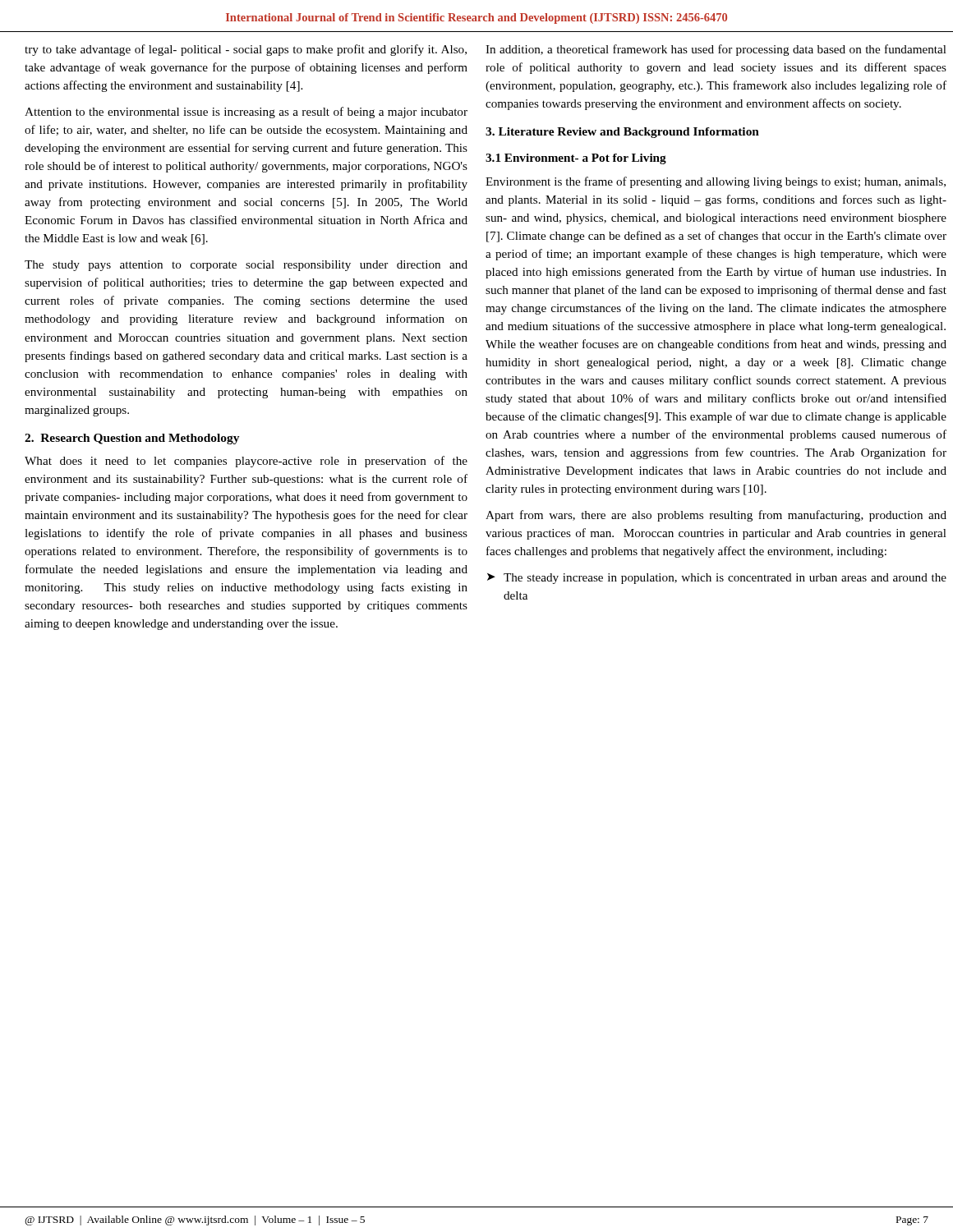953x1232 pixels.
Task: Navigate to the element starting "Apart from wars, there are"
Action: (x=716, y=533)
